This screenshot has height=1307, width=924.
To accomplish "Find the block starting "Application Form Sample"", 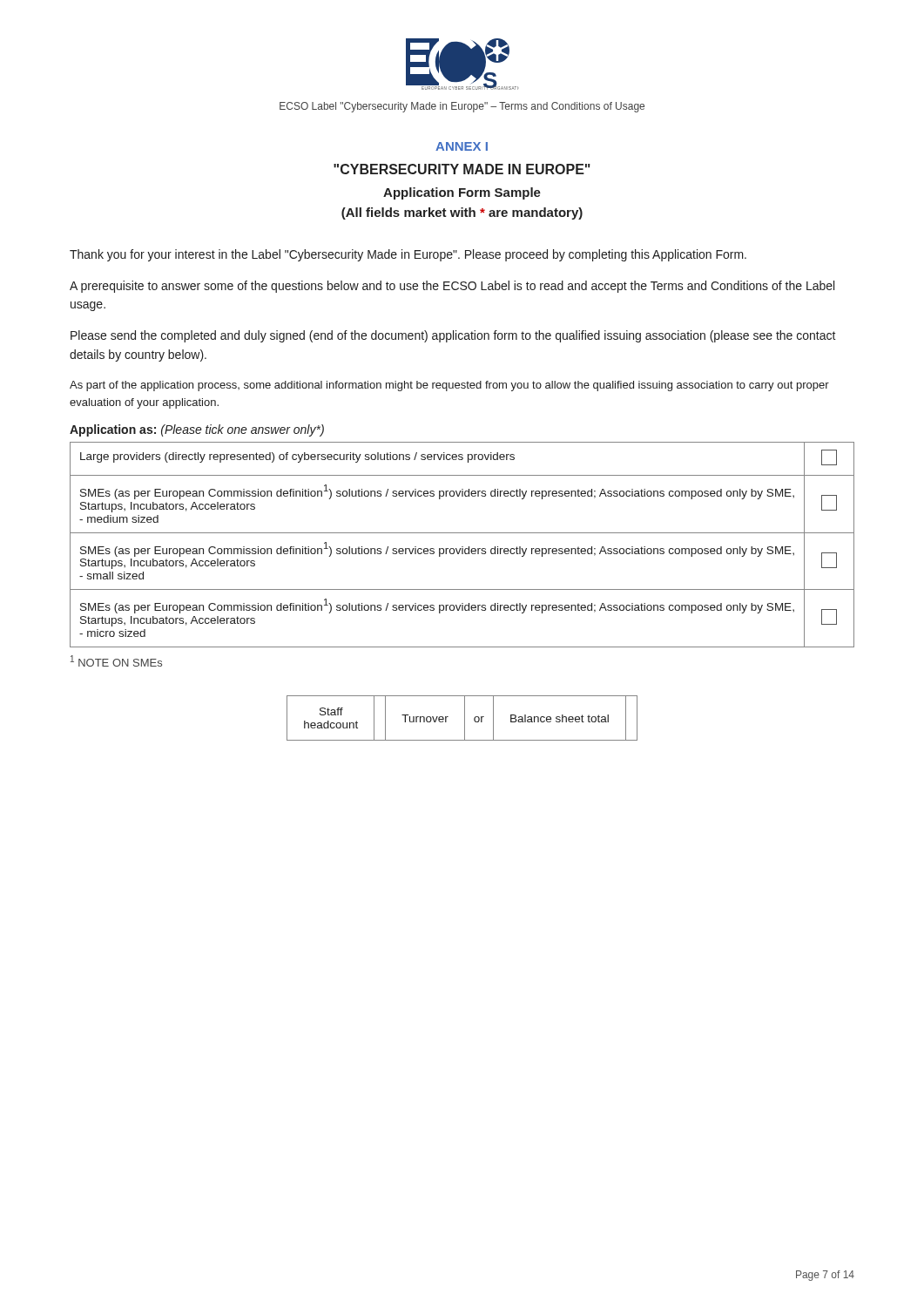I will point(462,192).
